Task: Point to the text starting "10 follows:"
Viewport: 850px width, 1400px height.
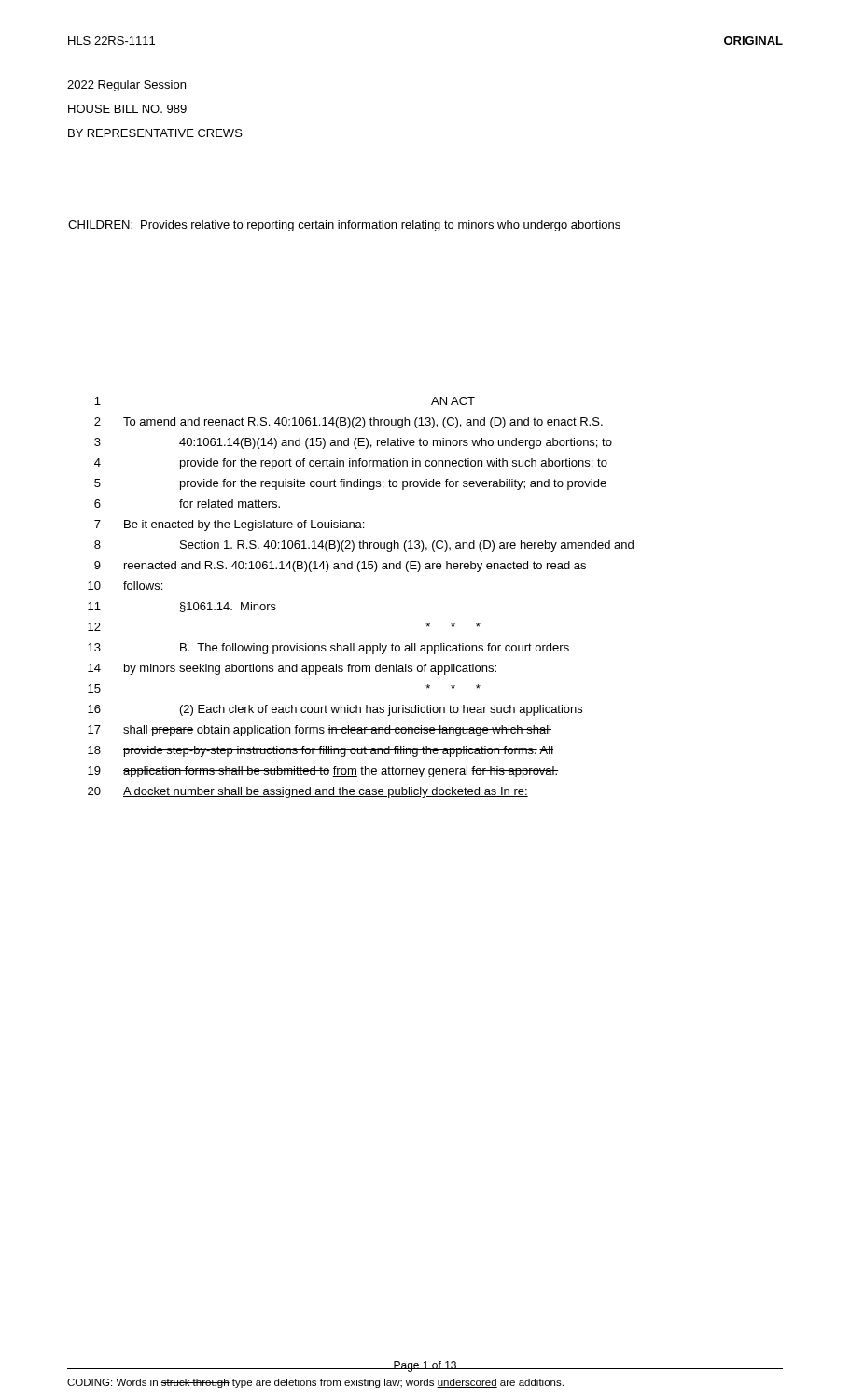Action: pyautogui.click(x=125, y=586)
